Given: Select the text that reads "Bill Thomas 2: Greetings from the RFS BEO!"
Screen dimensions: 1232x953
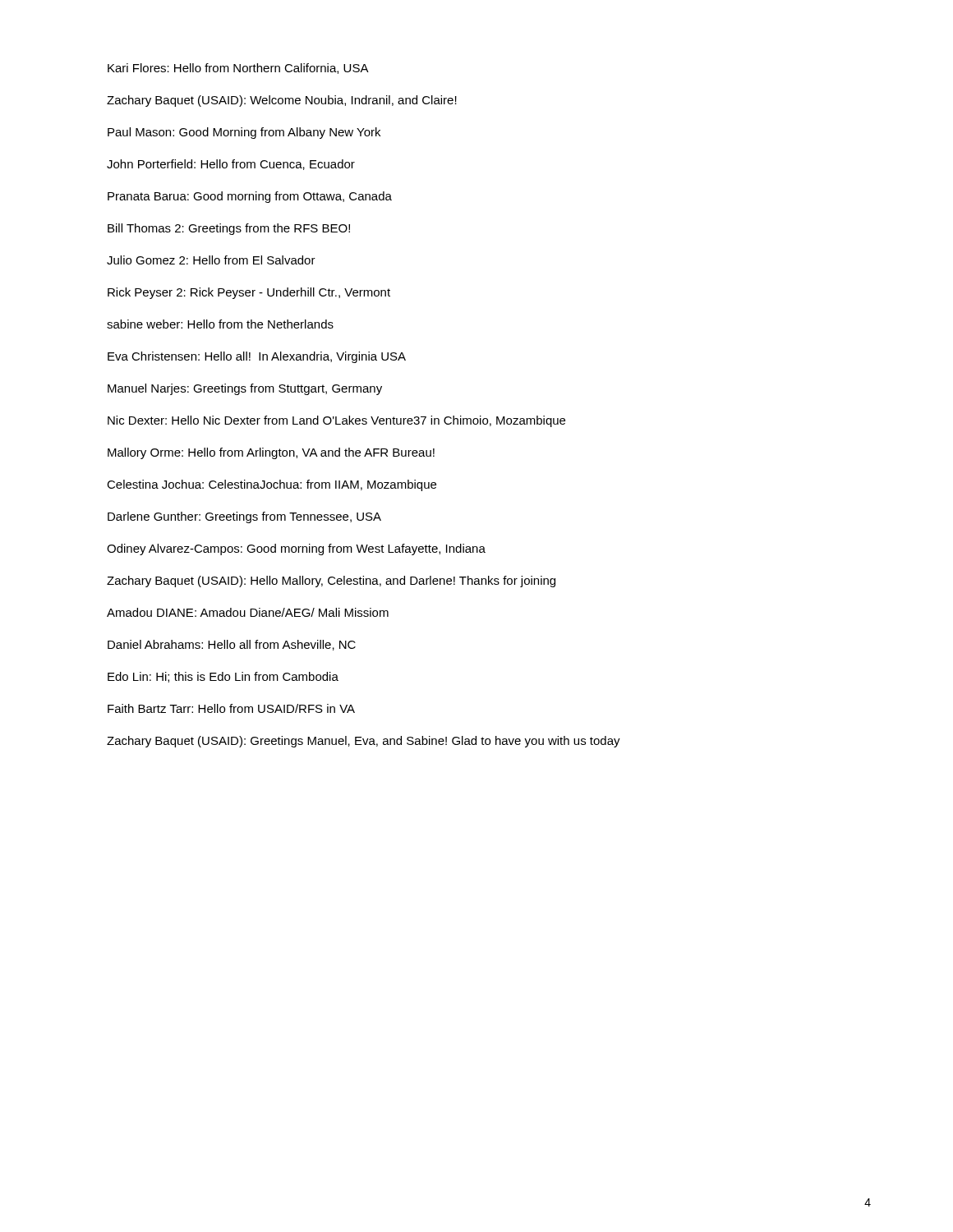Looking at the screenshot, I should pos(229,228).
